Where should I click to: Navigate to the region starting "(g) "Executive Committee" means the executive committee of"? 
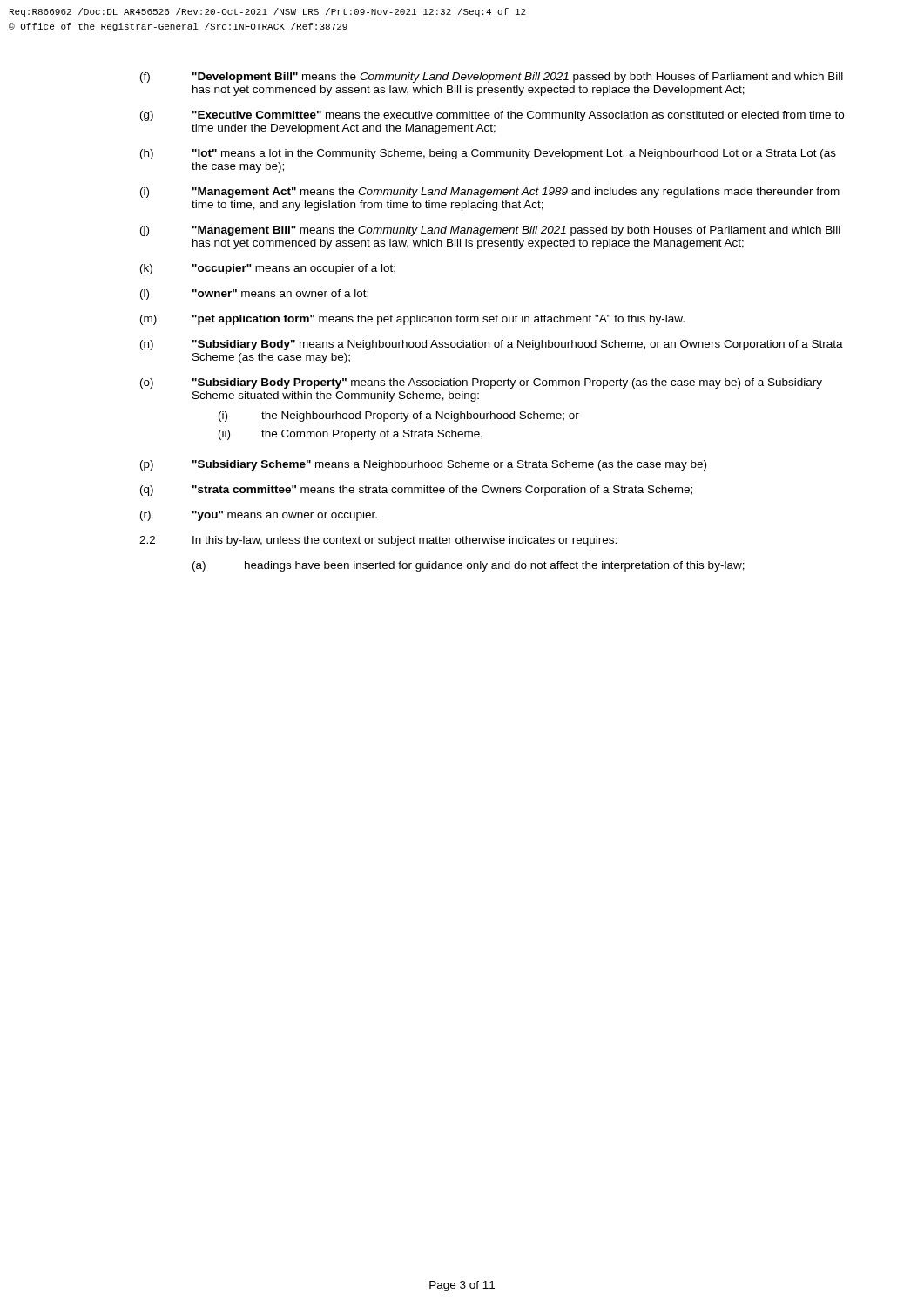pos(497,121)
